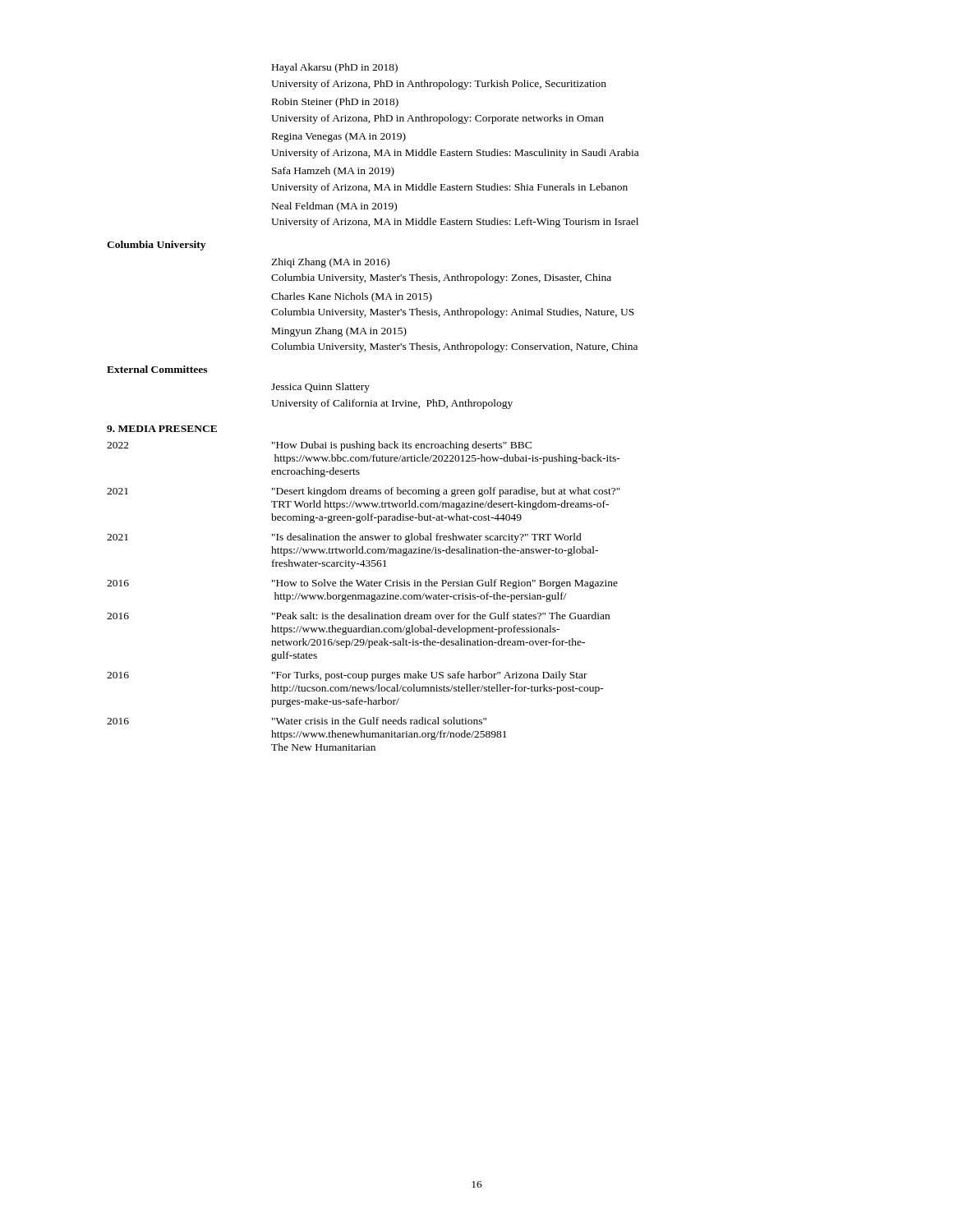Click the passage that begins "Jessica Quinn Slattery University of California at"
Viewport: 953px width, 1232px height.
[392, 394]
